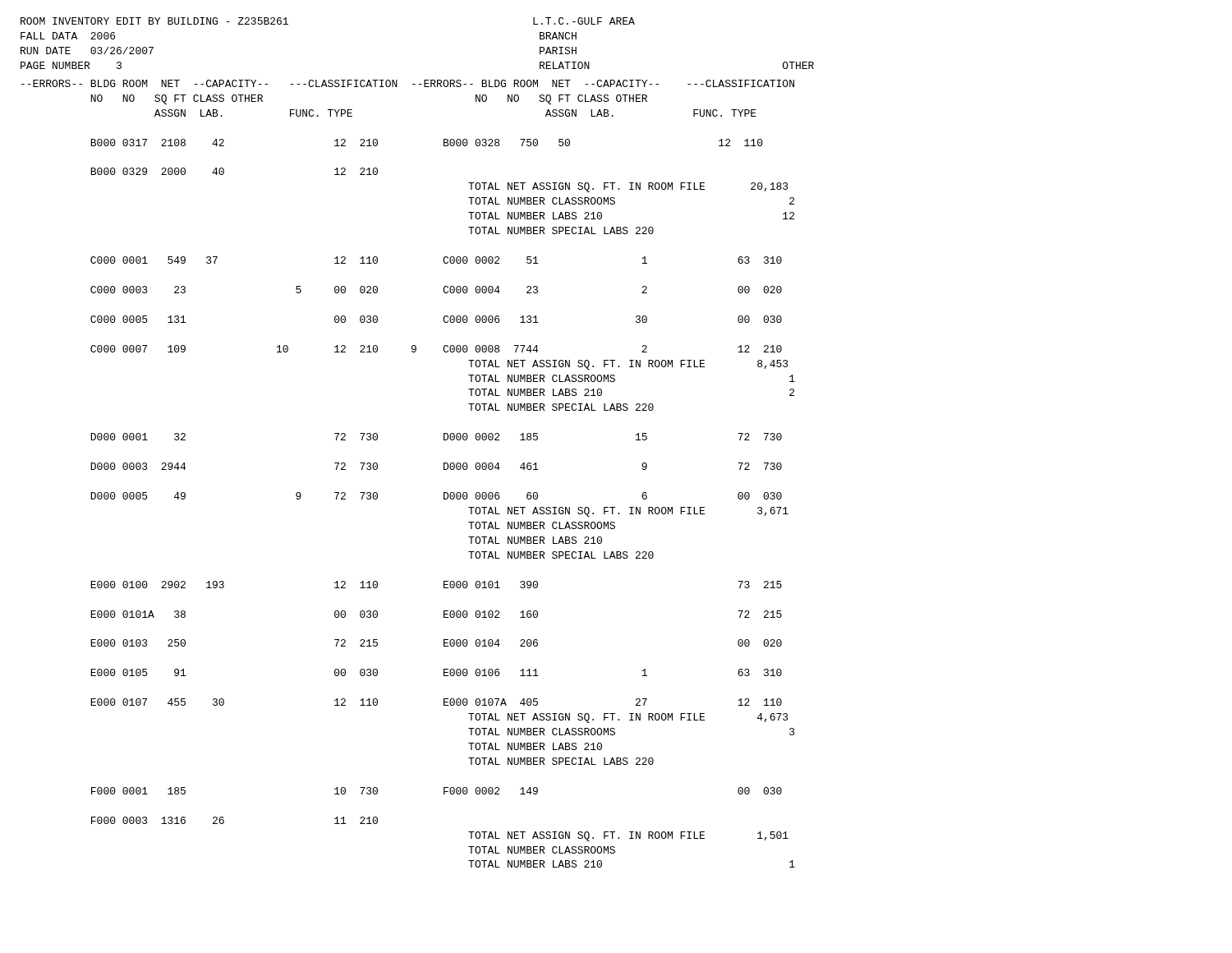Locate a table
Screen dimensions: 953x1232
[x=616, y=475]
